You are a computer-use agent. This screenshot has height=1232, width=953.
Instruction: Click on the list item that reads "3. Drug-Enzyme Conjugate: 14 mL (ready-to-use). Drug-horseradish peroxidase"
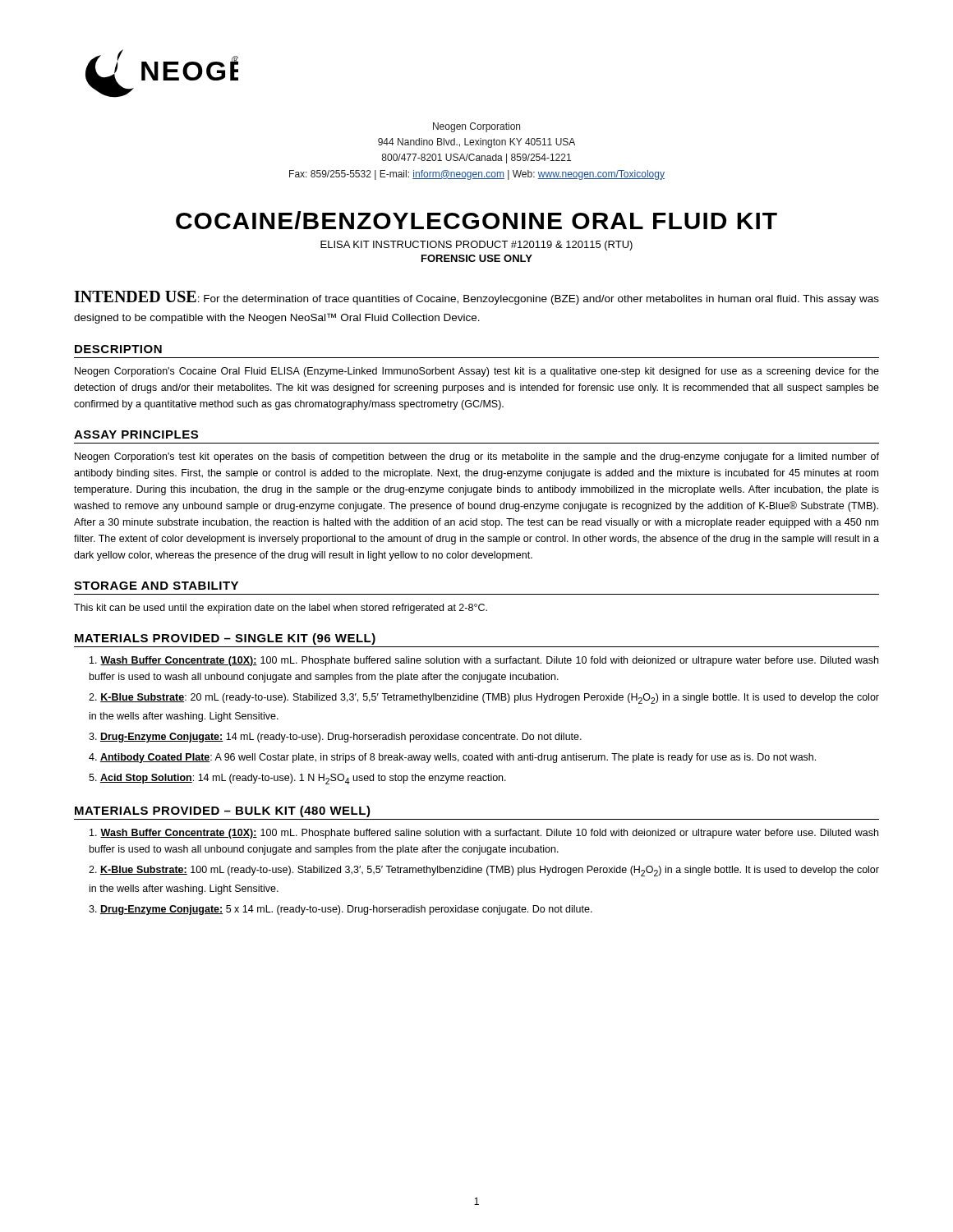tap(335, 737)
